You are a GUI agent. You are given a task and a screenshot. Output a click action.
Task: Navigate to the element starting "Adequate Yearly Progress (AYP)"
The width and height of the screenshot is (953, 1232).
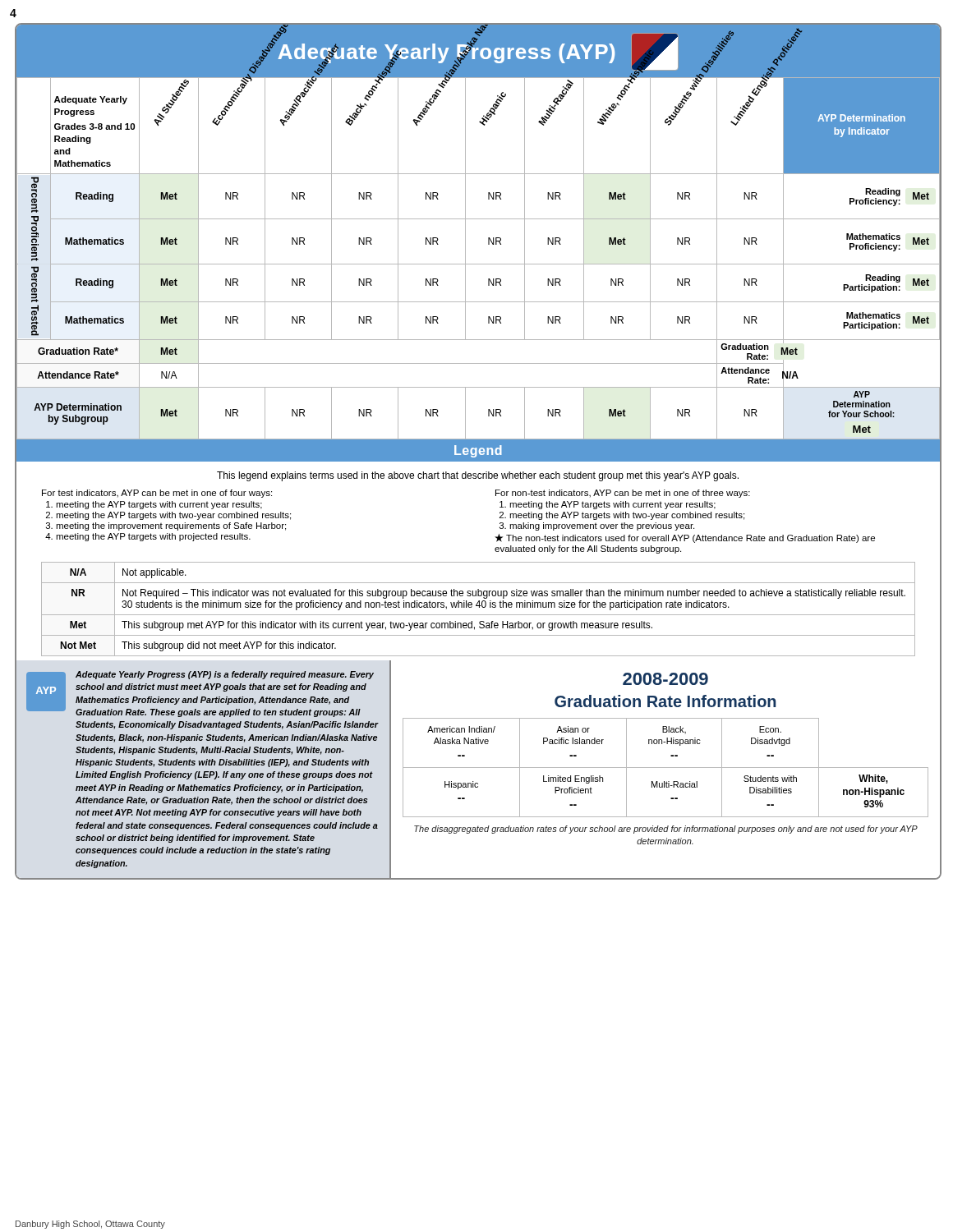(478, 52)
